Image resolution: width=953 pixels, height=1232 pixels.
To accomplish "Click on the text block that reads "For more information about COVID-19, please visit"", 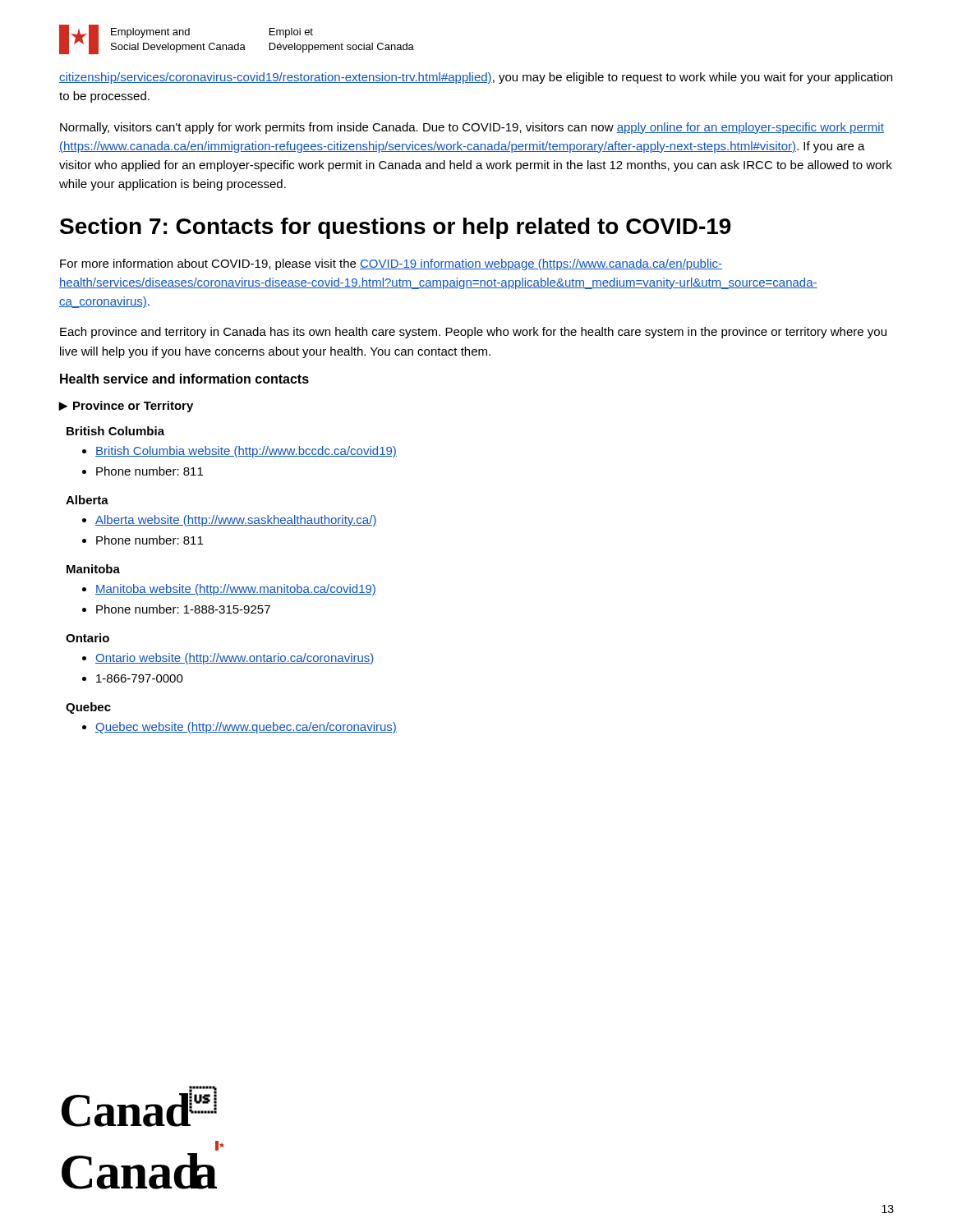I will 438,282.
